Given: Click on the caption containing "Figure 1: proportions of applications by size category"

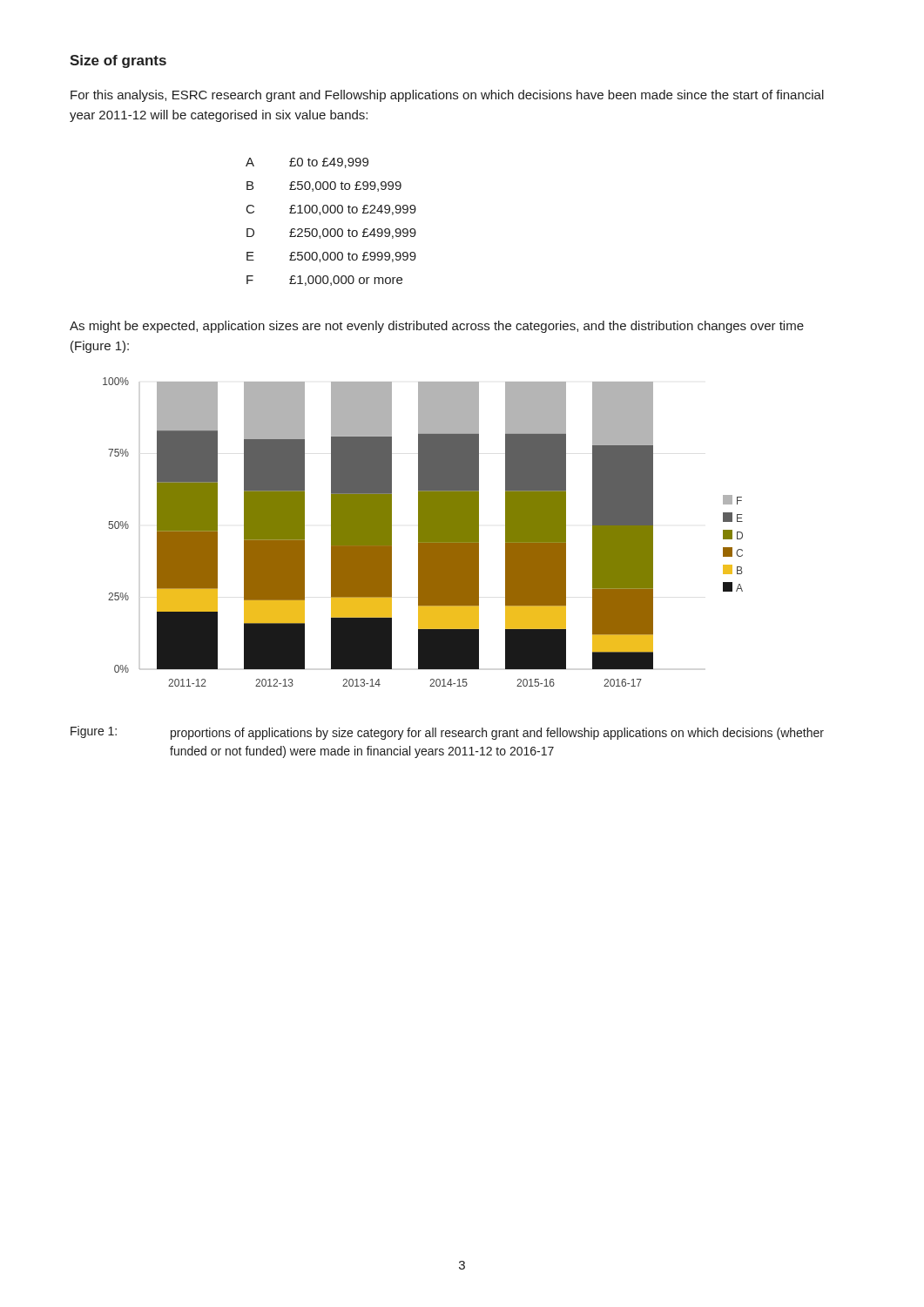Looking at the screenshot, I should (449, 742).
